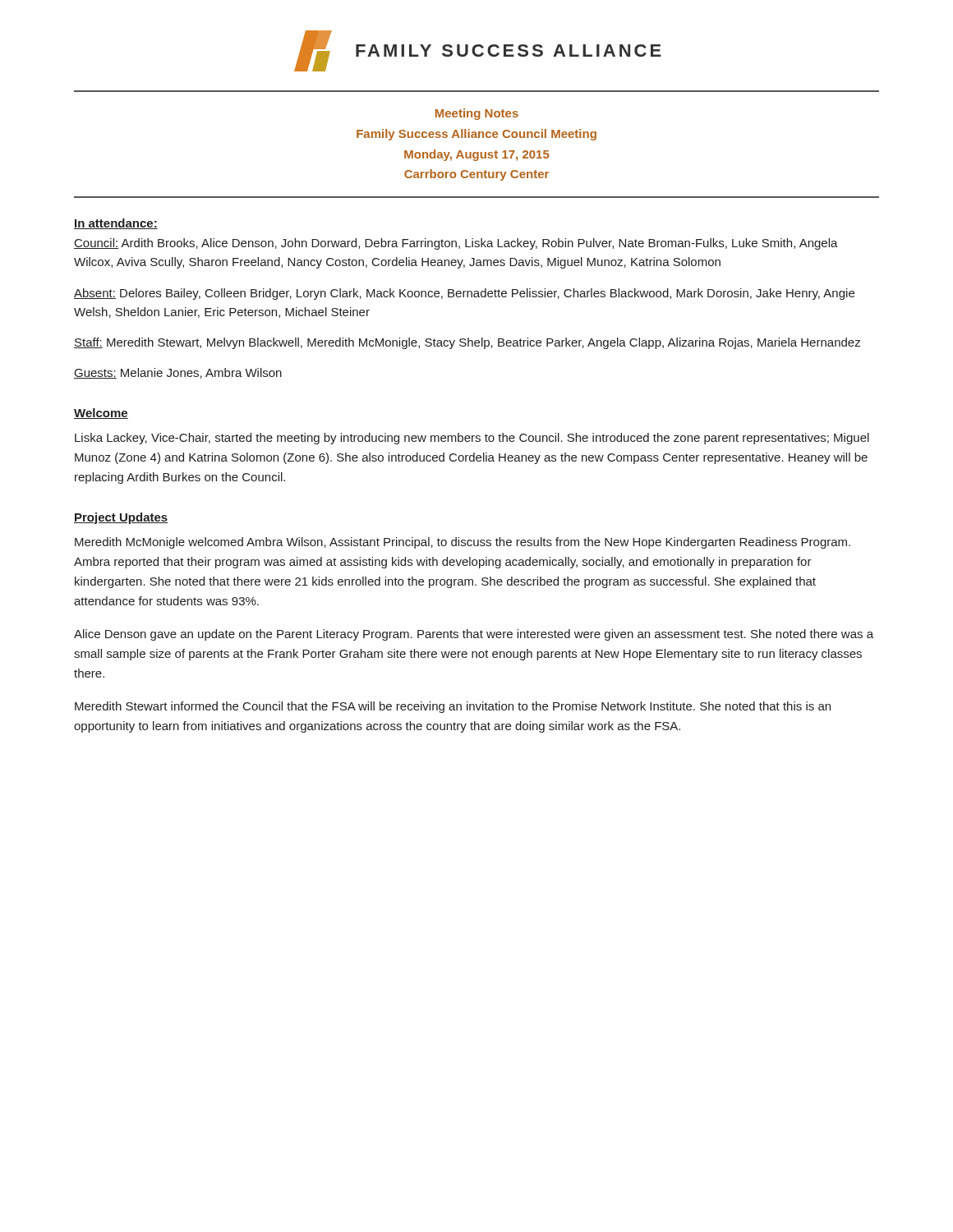
Task: Click on the text that says "Guests: Melanie Jones, Ambra Wilson"
Action: point(178,373)
